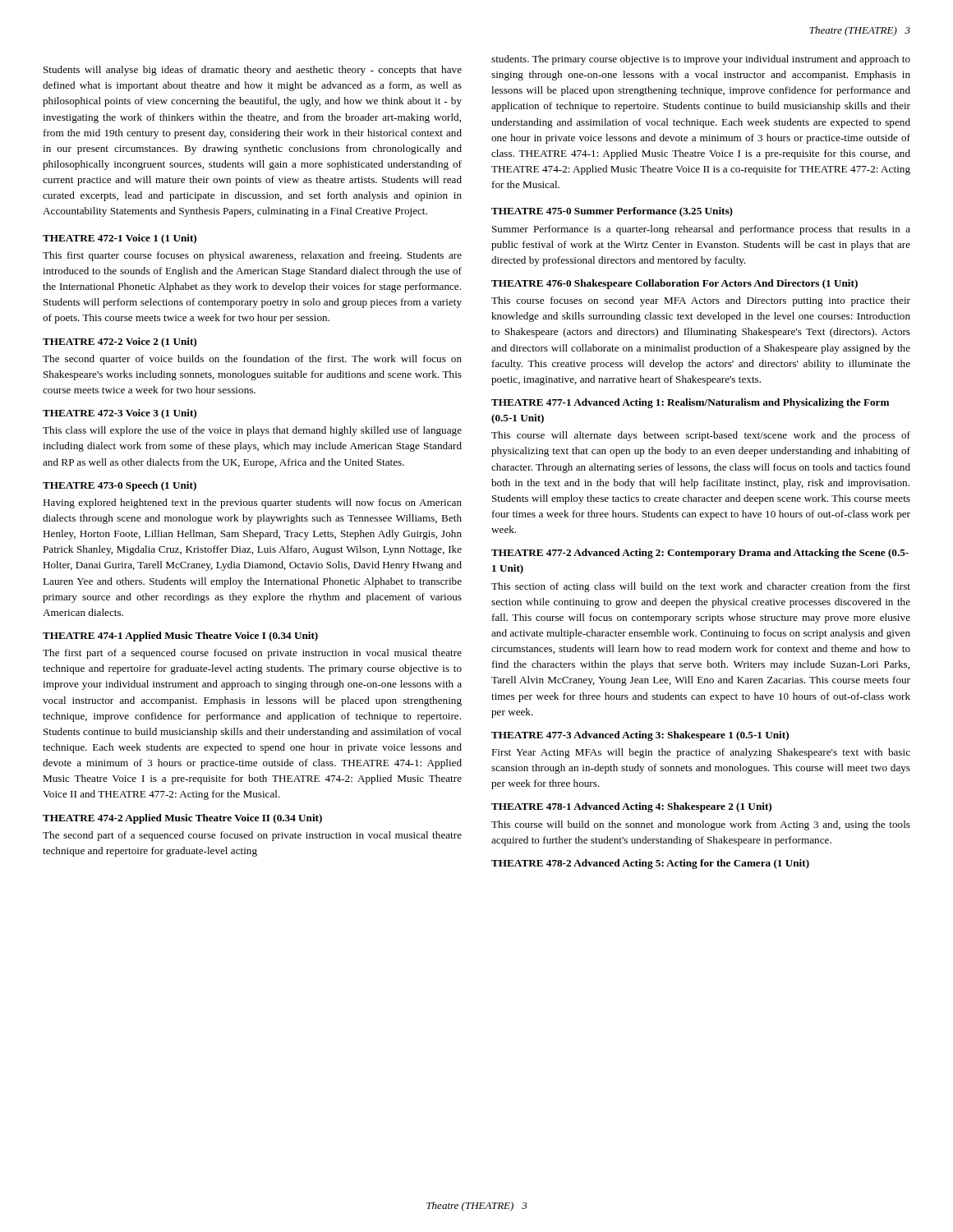Select the region starting "The second quarter of voice builds on"
Image resolution: width=953 pixels, height=1232 pixels.
(252, 374)
